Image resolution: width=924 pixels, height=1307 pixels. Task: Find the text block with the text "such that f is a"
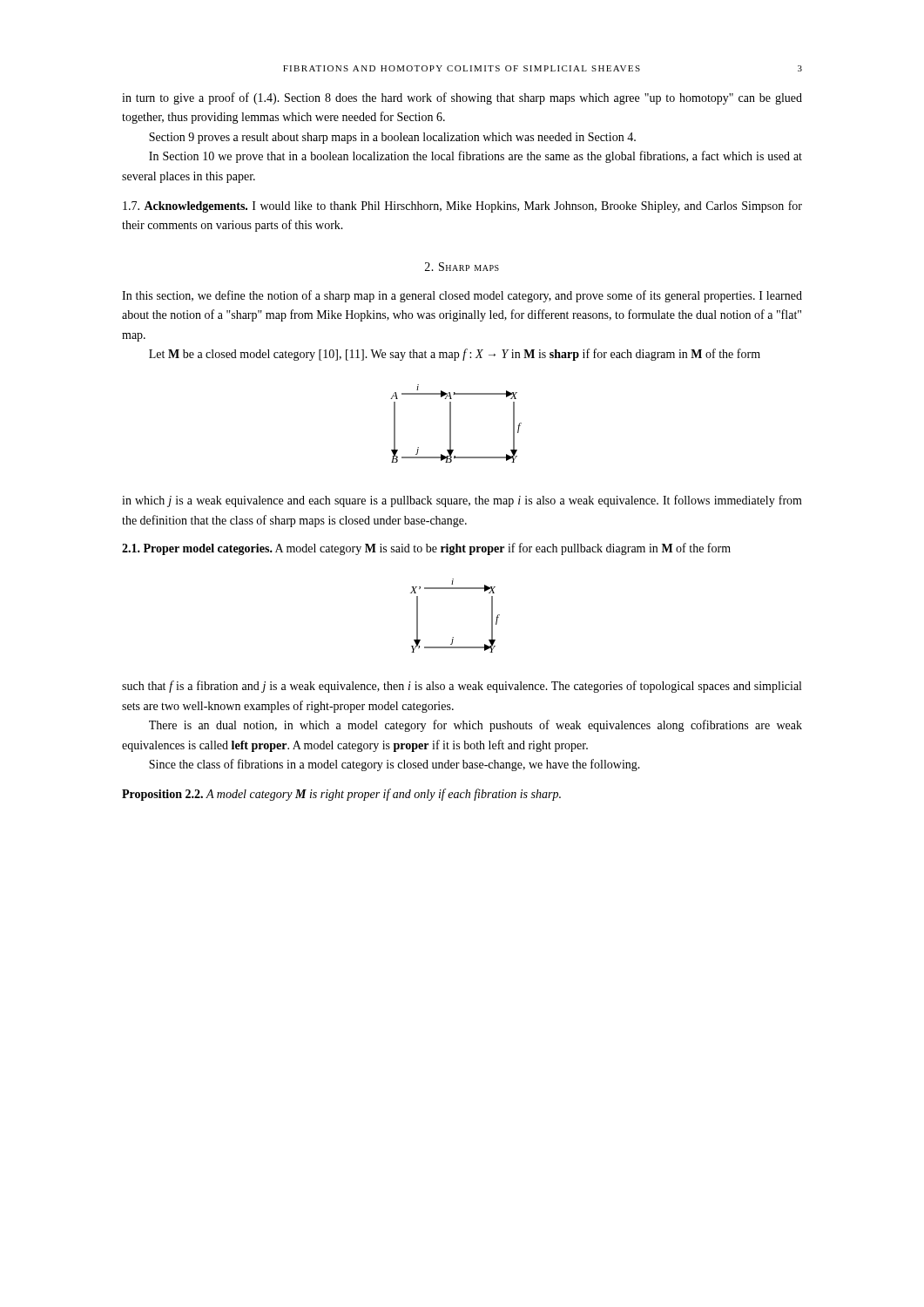pos(462,726)
